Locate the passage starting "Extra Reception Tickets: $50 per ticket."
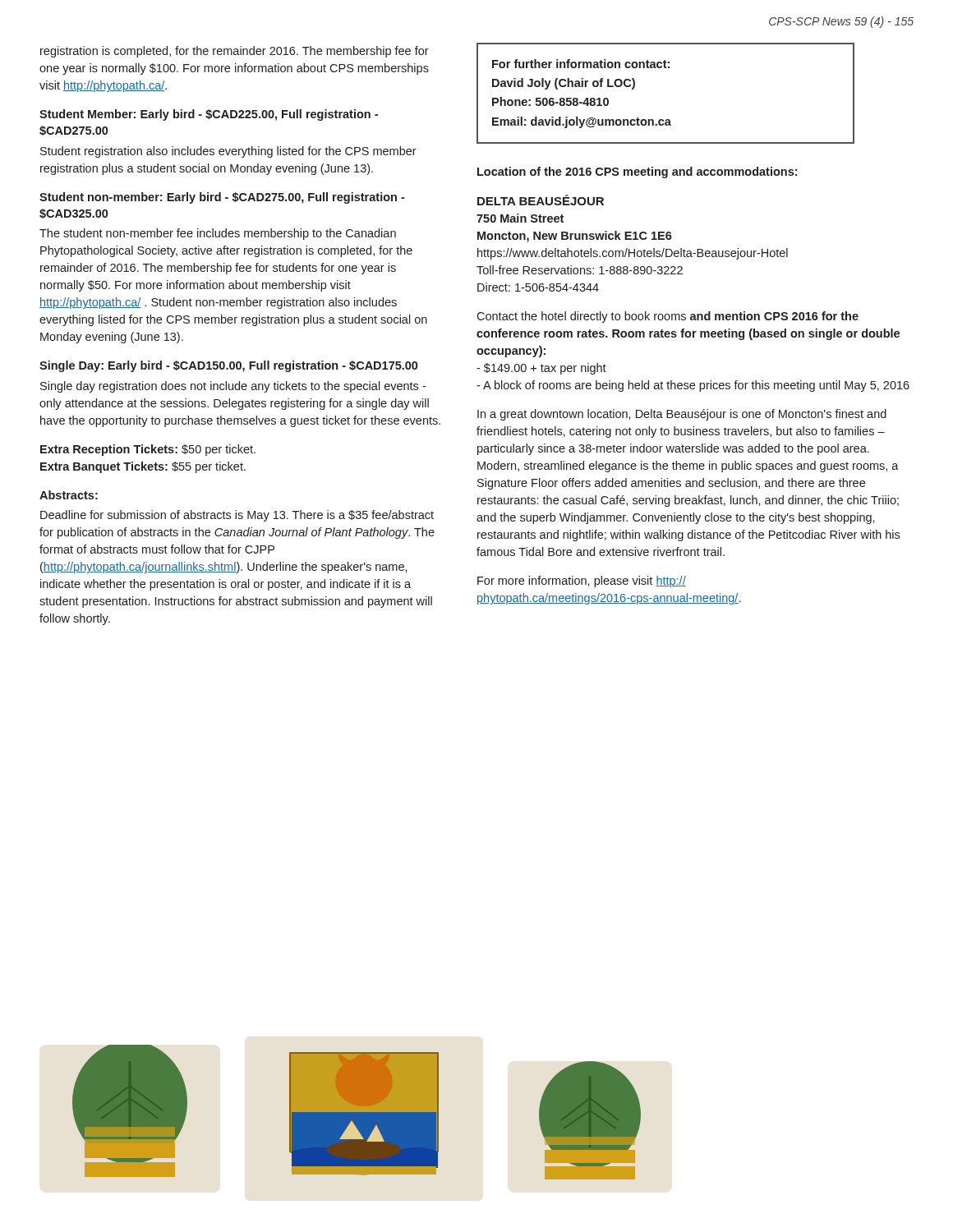Image resolution: width=953 pixels, height=1232 pixels. click(x=148, y=458)
